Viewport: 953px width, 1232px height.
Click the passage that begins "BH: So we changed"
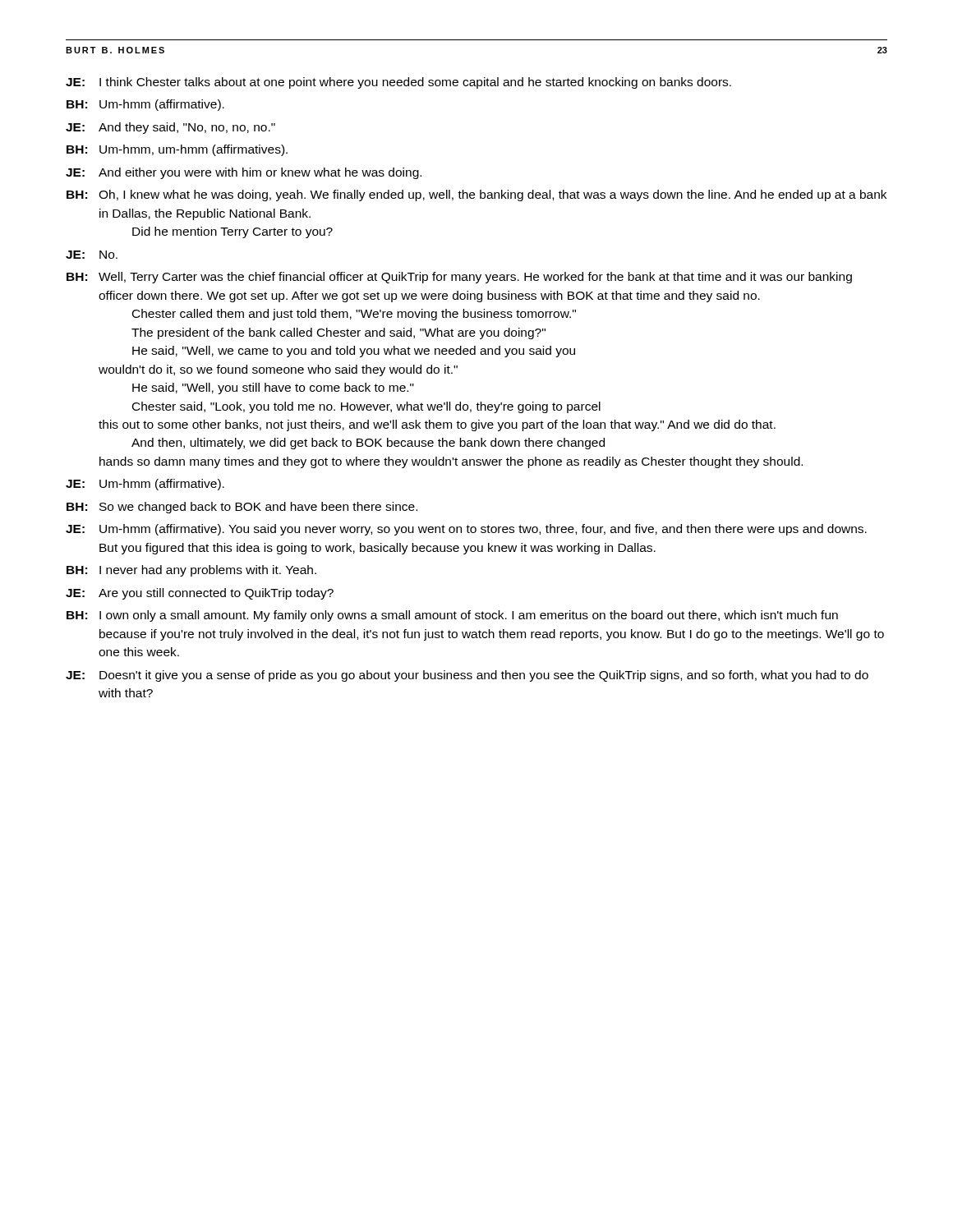pyautogui.click(x=242, y=508)
